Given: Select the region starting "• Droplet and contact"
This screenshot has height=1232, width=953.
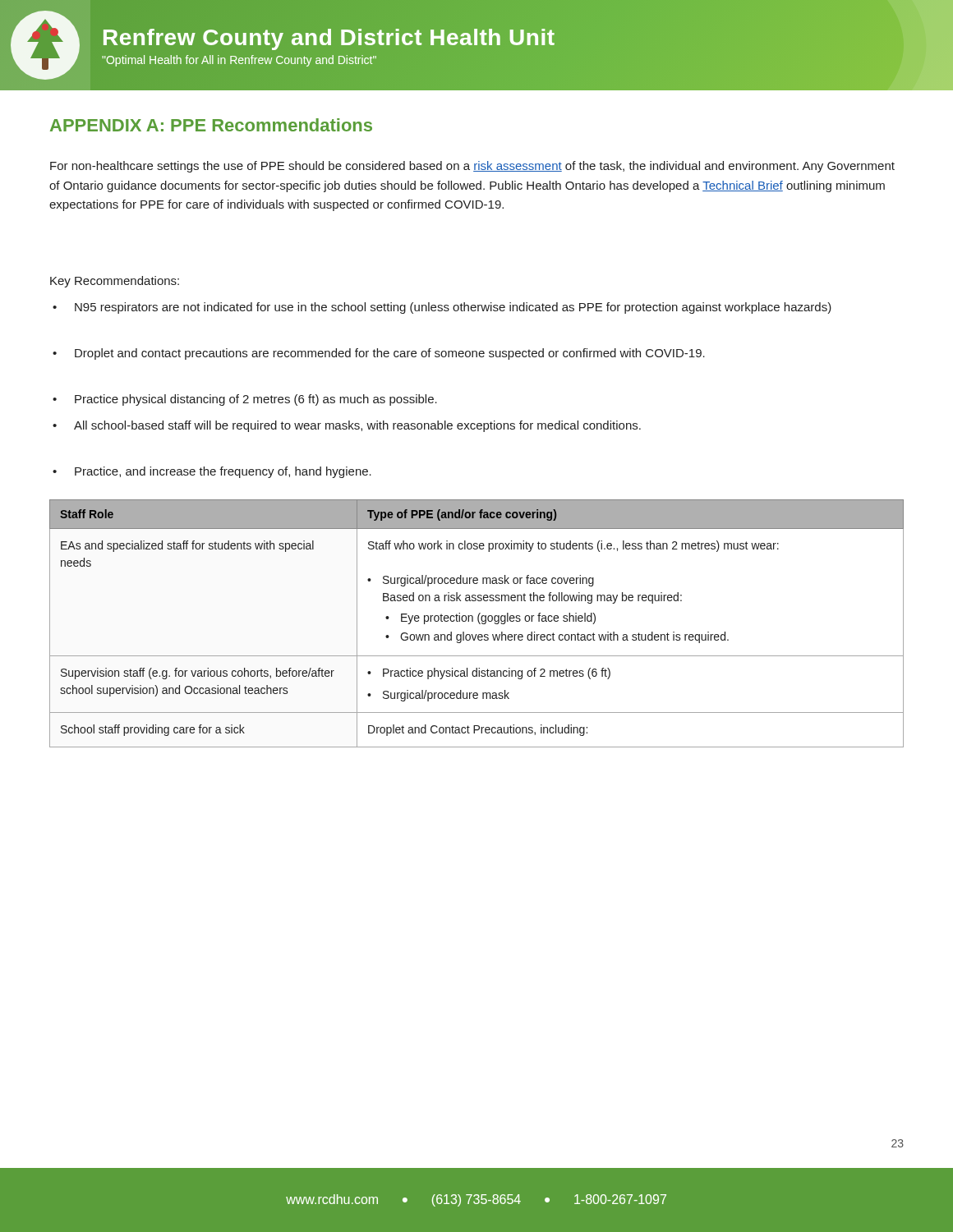Looking at the screenshot, I should pos(377,353).
